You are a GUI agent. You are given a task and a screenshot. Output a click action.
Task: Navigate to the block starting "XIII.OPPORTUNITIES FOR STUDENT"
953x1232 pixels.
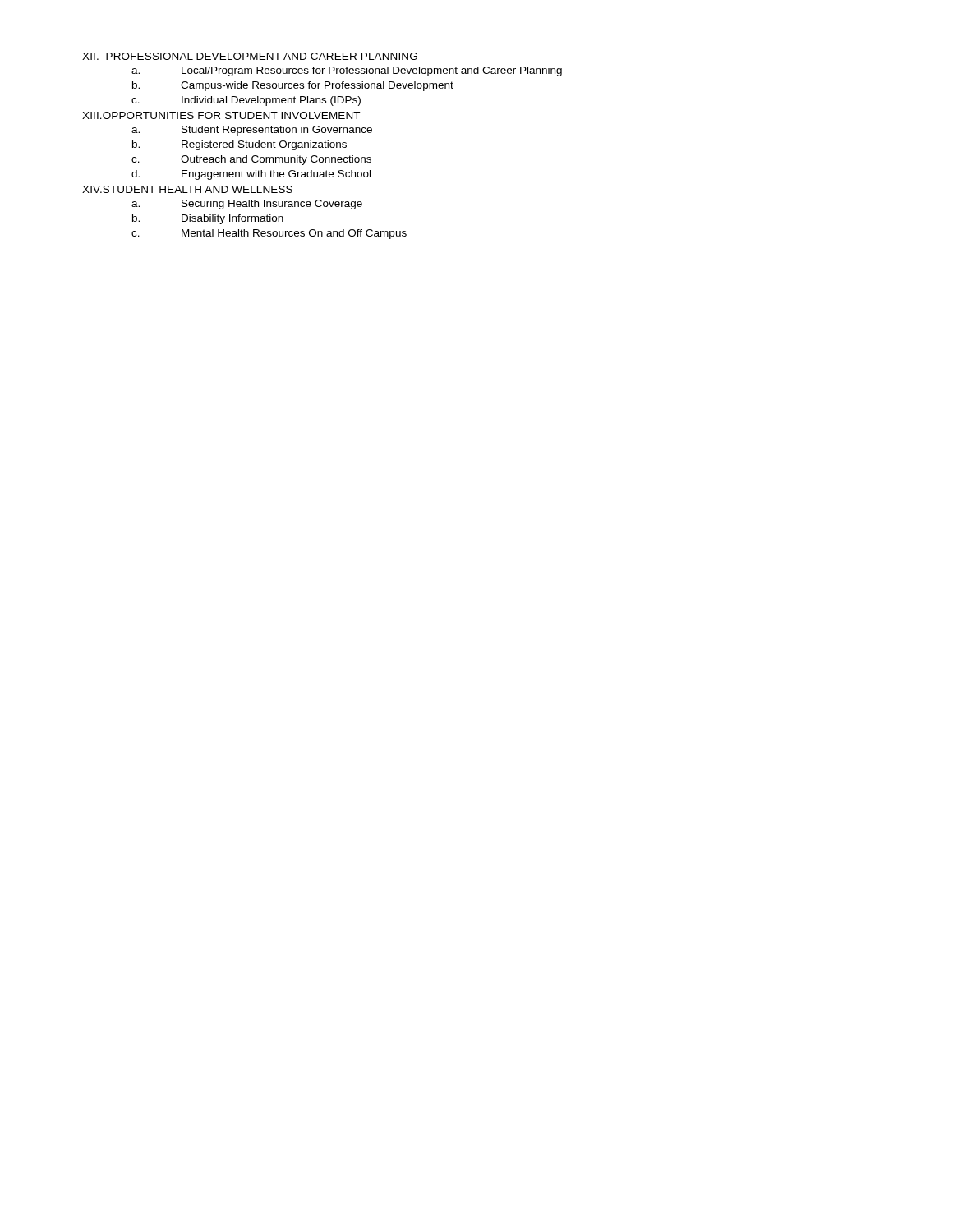221,115
